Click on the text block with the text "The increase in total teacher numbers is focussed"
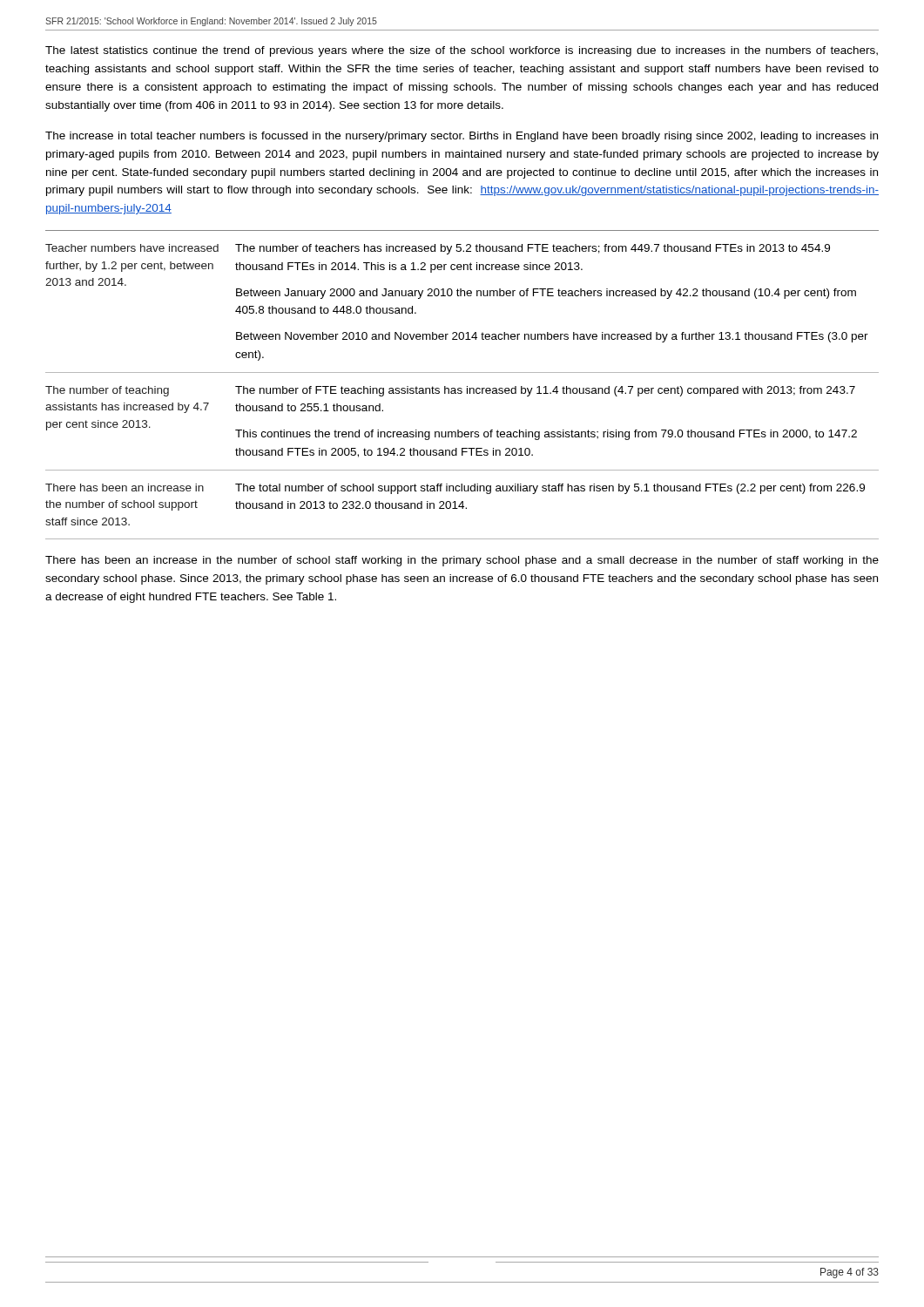The width and height of the screenshot is (924, 1307). (462, 172)
